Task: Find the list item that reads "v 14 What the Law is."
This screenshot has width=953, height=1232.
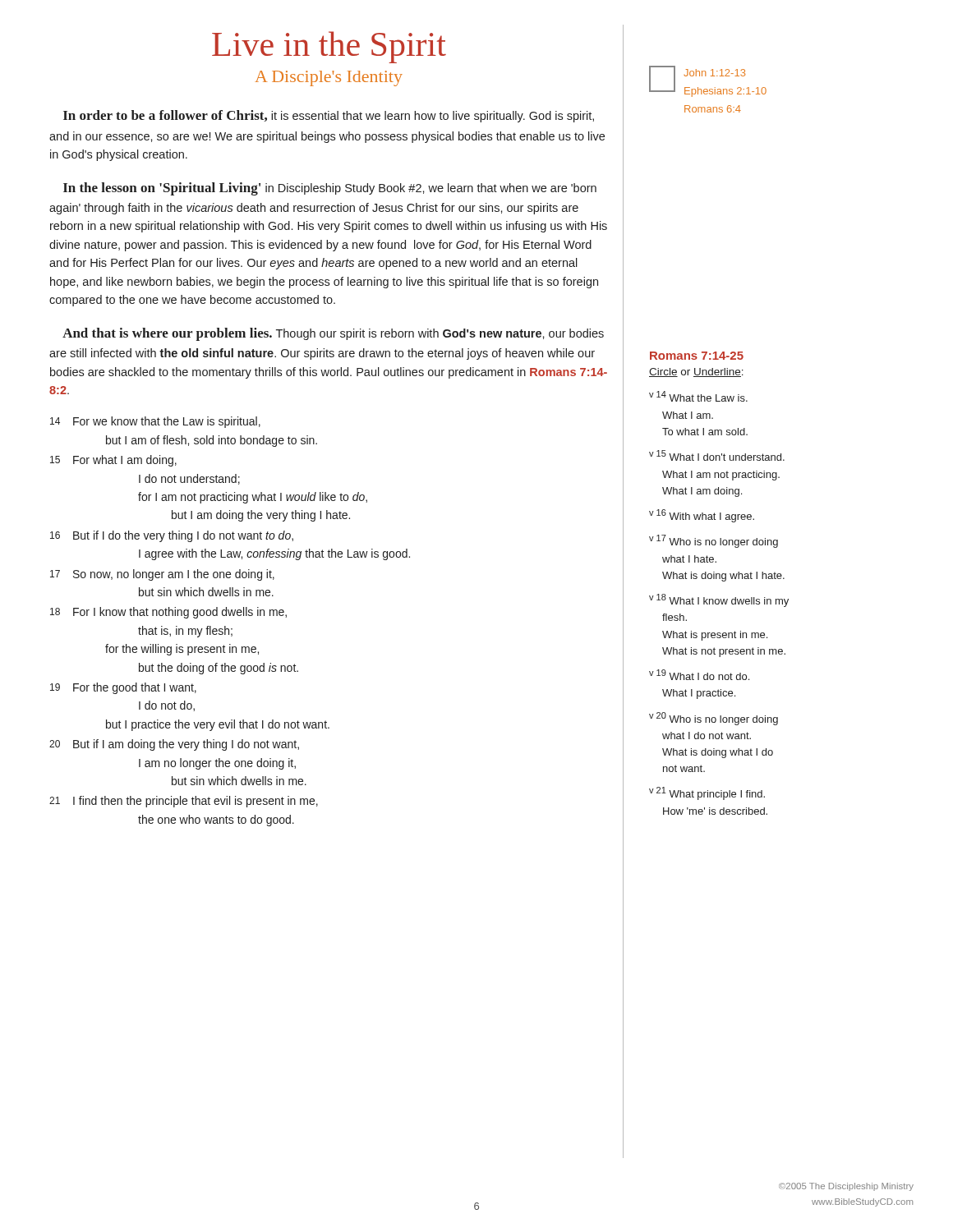Action: click(698, 396)
